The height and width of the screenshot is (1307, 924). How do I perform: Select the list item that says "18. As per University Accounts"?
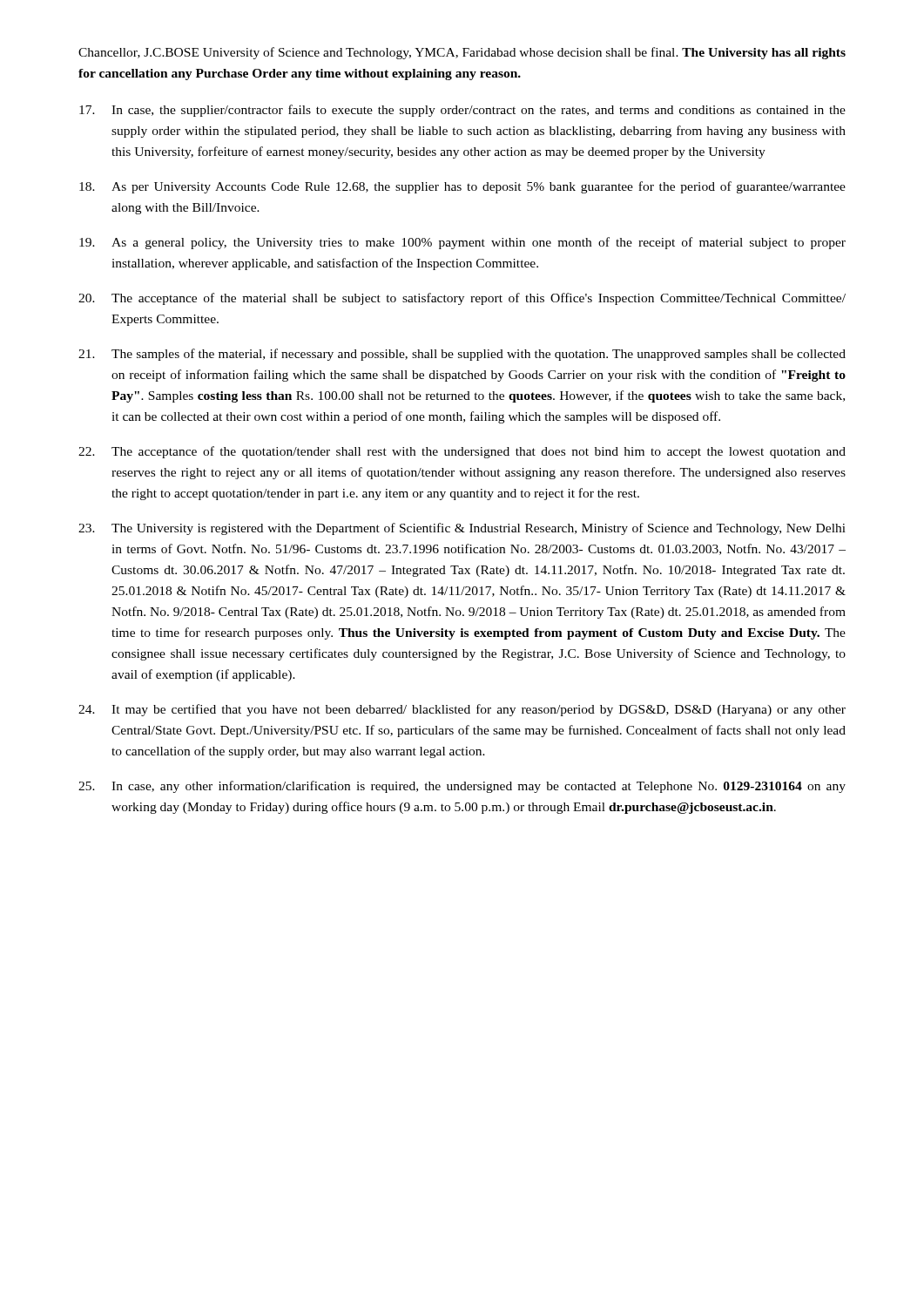tap(462, 197)
